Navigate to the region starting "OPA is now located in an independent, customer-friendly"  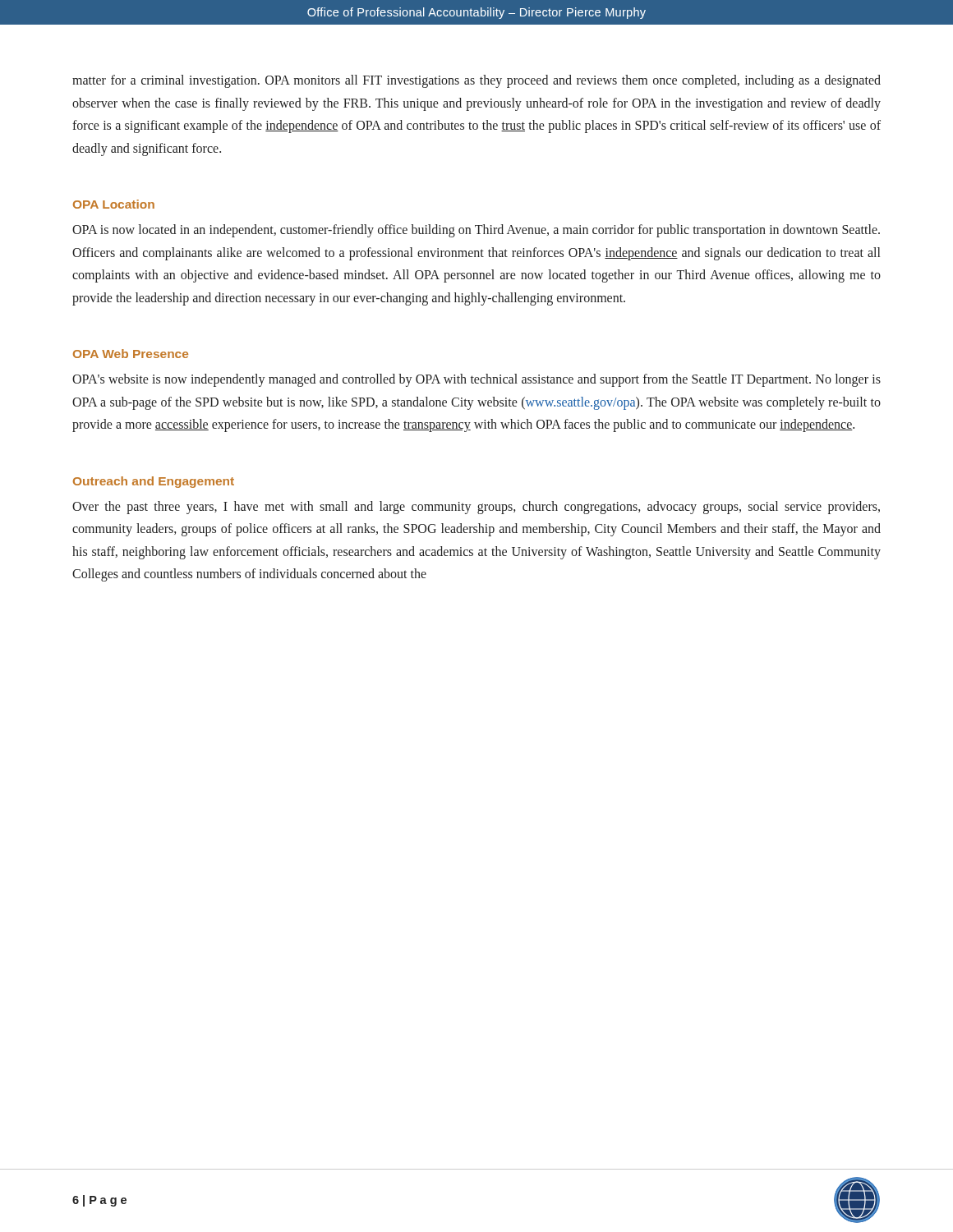476,264
